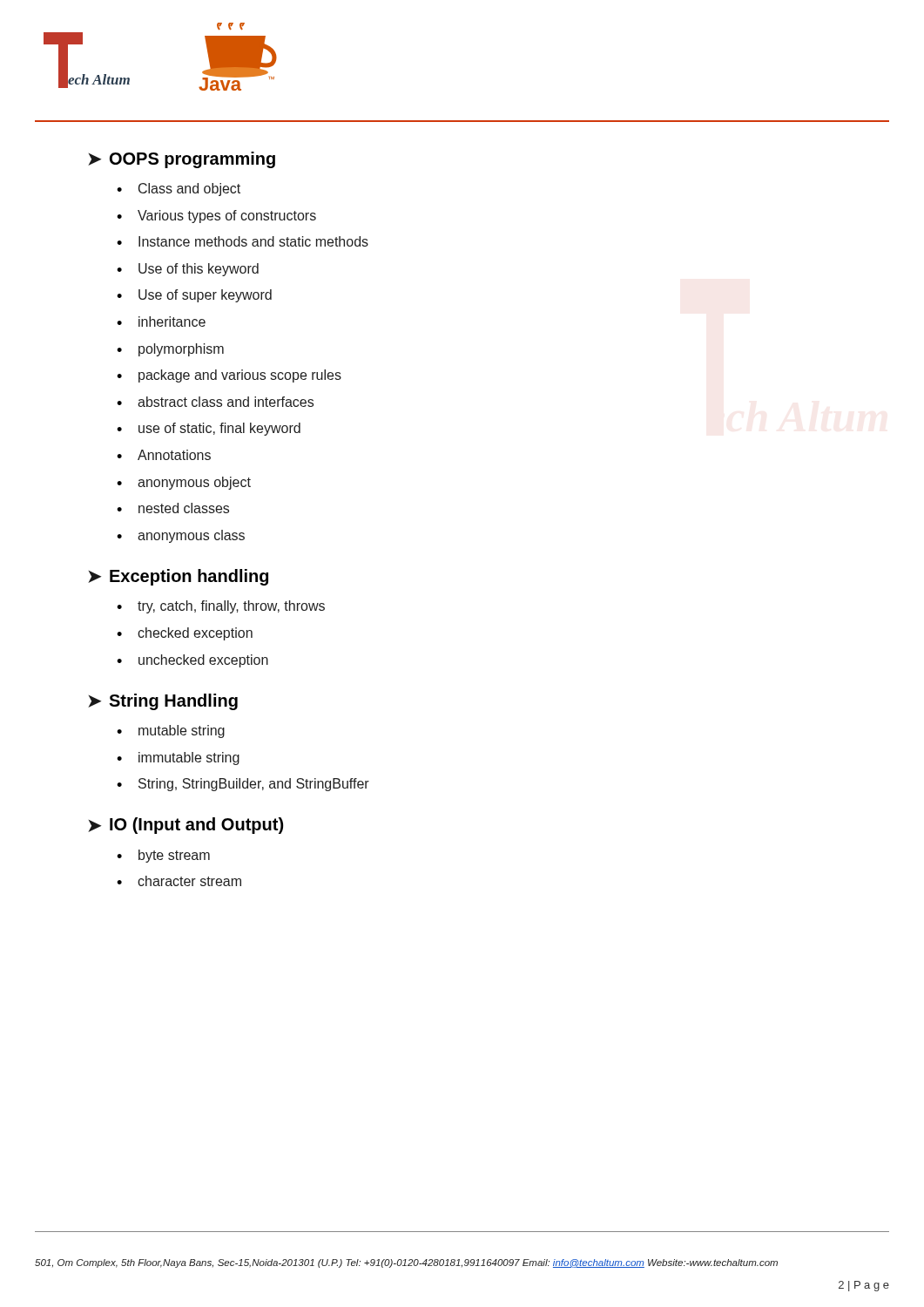This screenshot has height=1307, width=924.
Task: Select the list item with the text "Use of this keyword"
Action: point(198,269)
